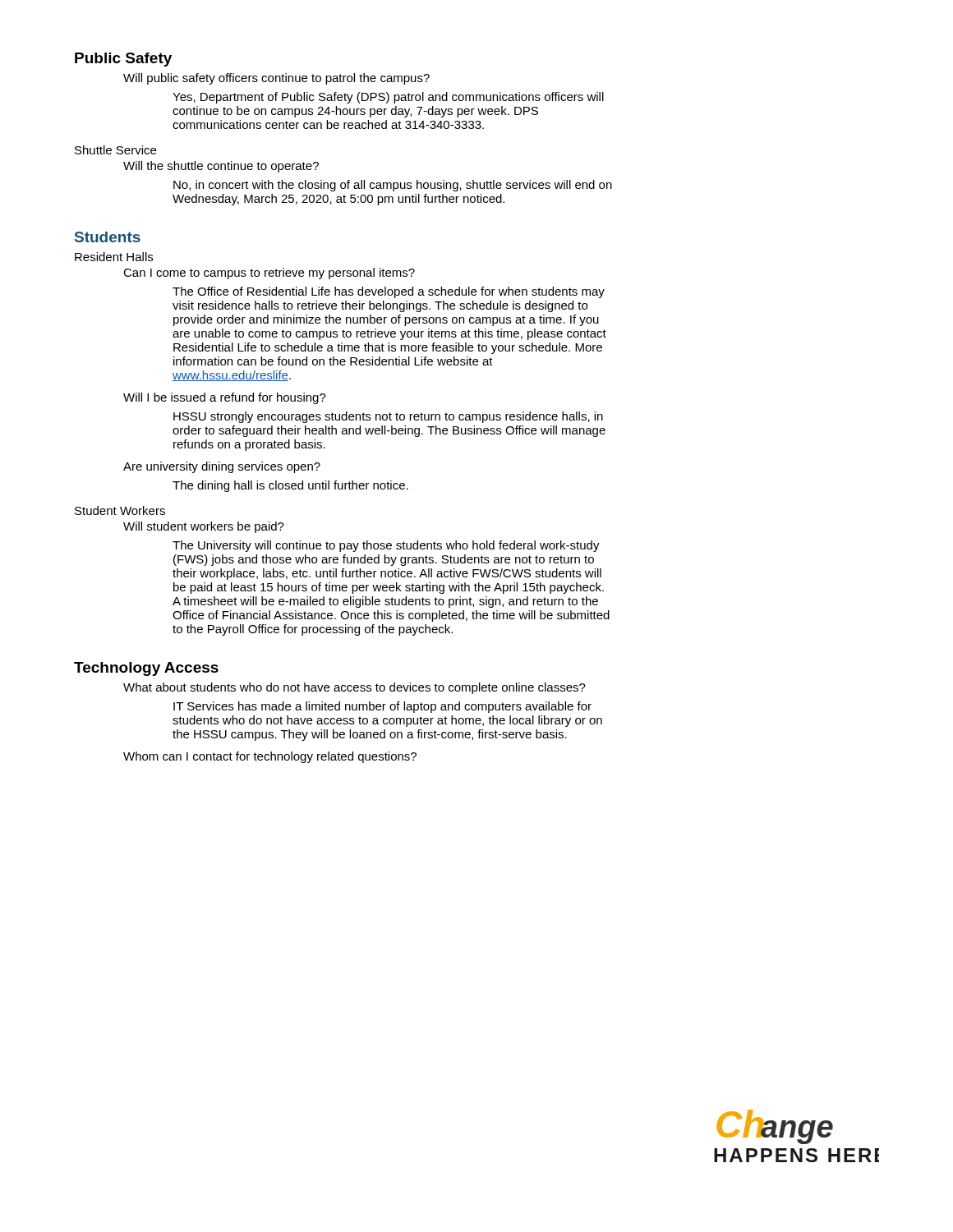The image size is (953, 1232).
Task: Point to "Resident Halls"
Action: (114, 257)
